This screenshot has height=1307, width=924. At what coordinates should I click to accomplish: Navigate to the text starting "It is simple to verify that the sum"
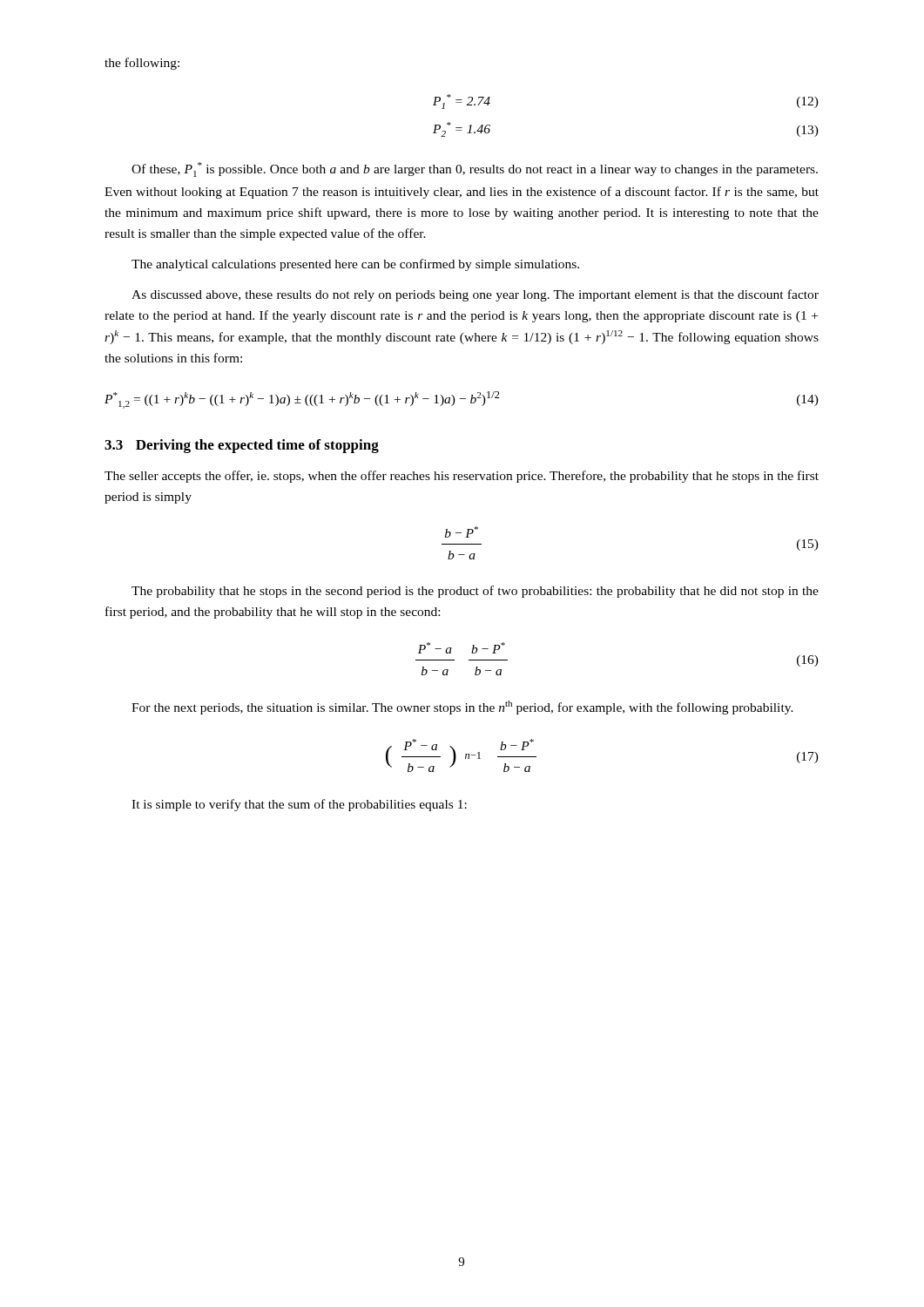299,804
